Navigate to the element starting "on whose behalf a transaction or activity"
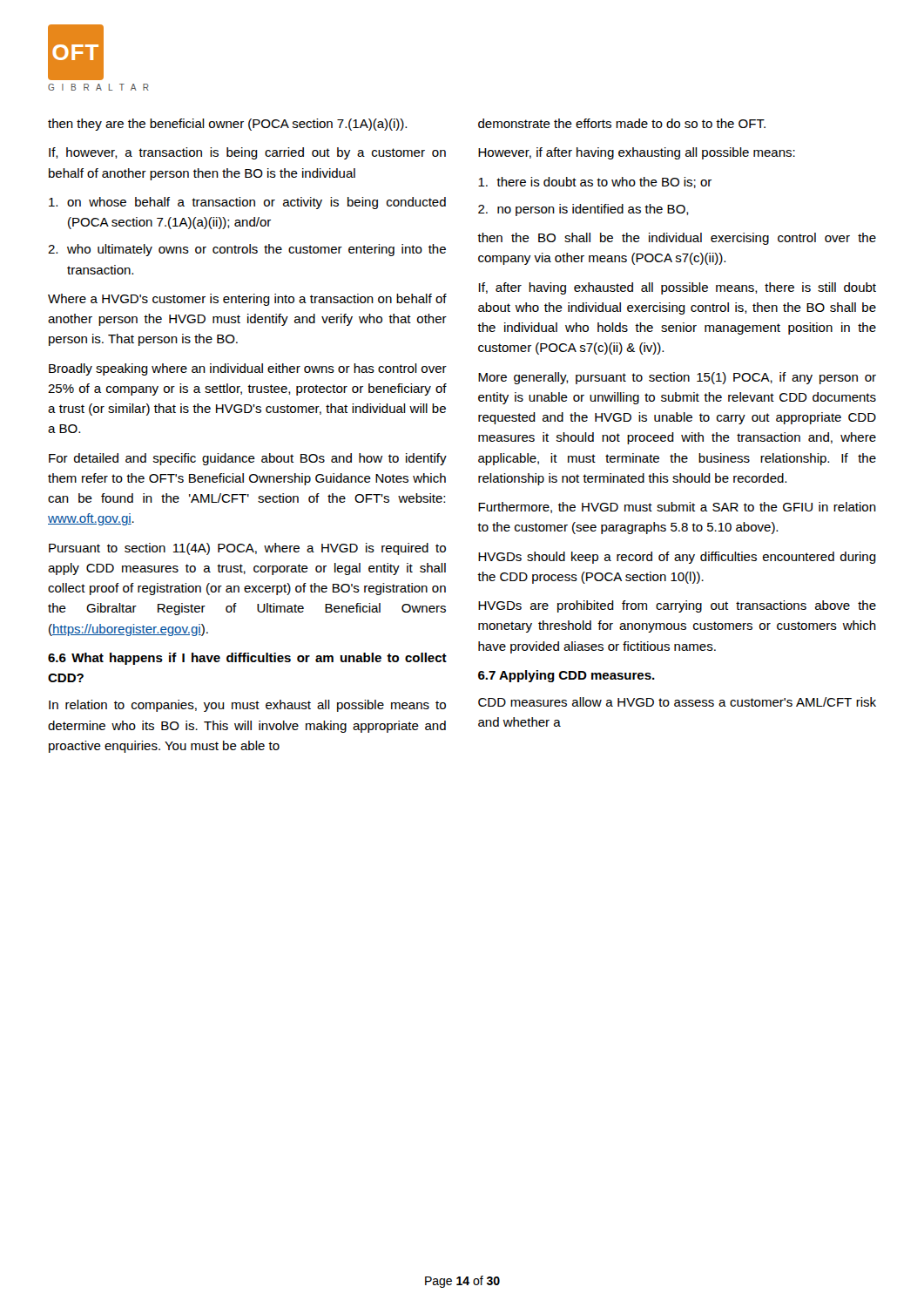The image size is (924, 1307). coord(247,212)
